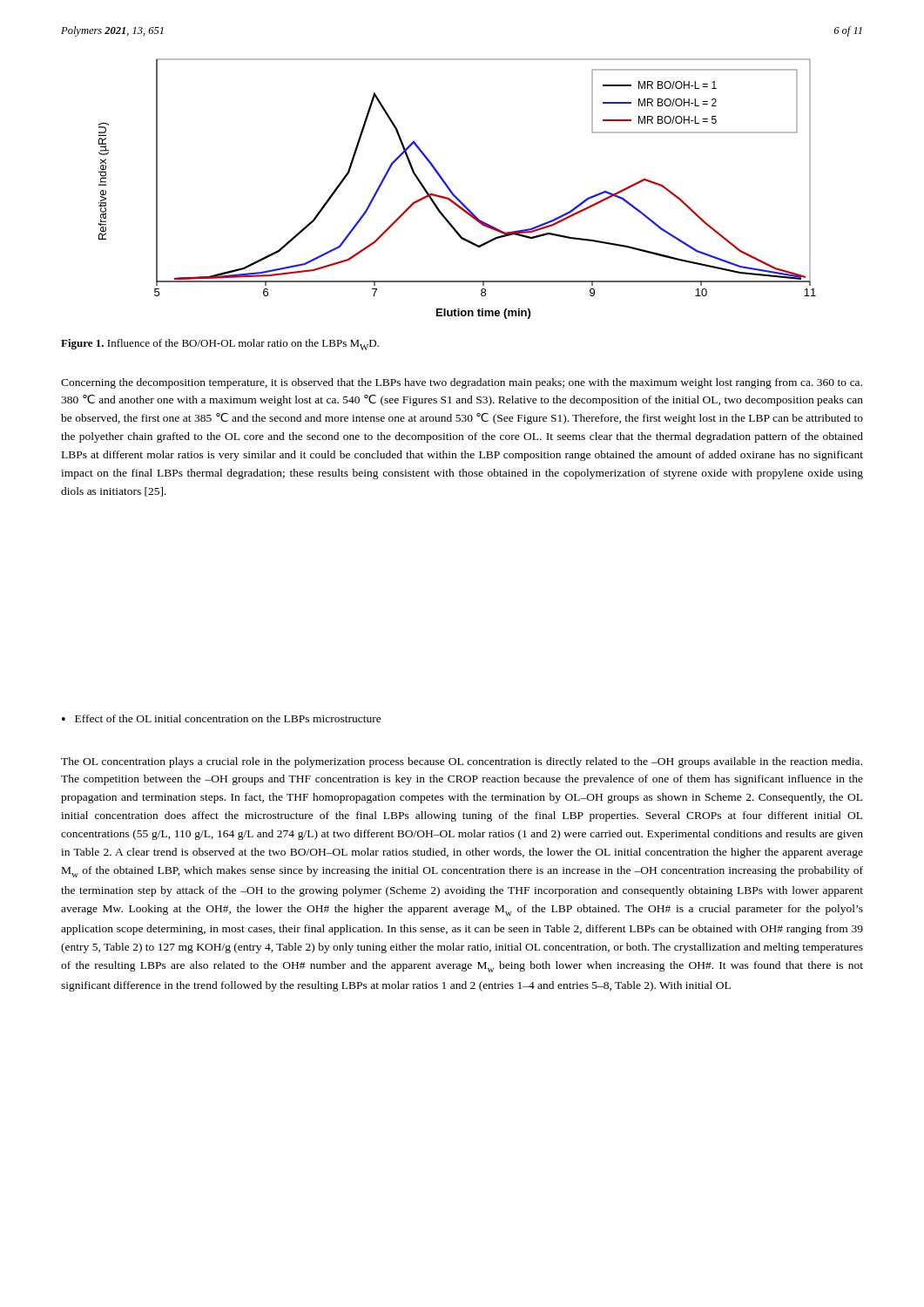The width and height of the screenshot is (924, 1307).
Task: Click on the line chart
Action: point(462,190)
